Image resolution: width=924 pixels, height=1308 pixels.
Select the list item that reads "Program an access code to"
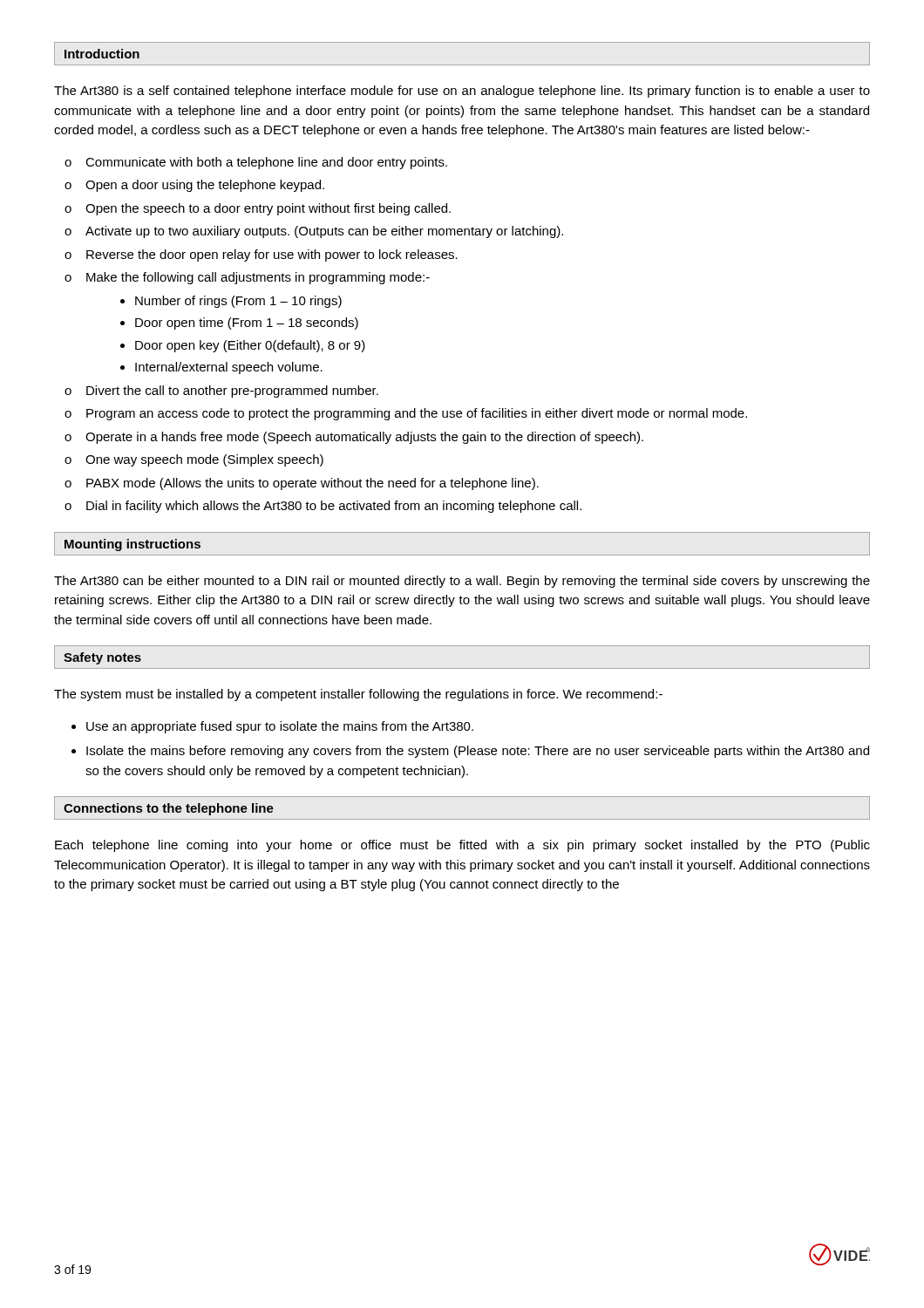pyautogui.click(x=417, y=413)
